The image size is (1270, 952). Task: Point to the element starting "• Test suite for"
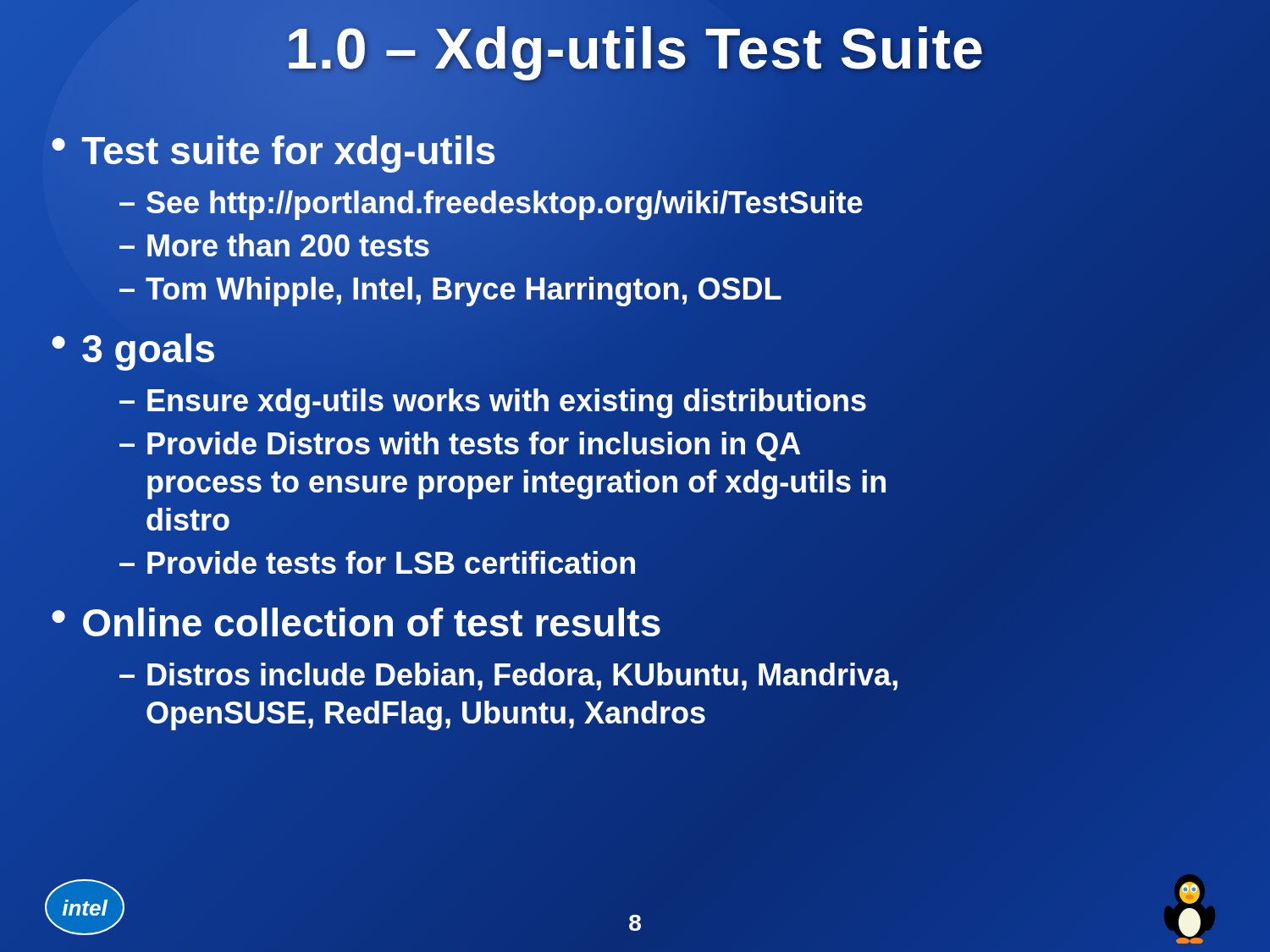coord(273,151)
